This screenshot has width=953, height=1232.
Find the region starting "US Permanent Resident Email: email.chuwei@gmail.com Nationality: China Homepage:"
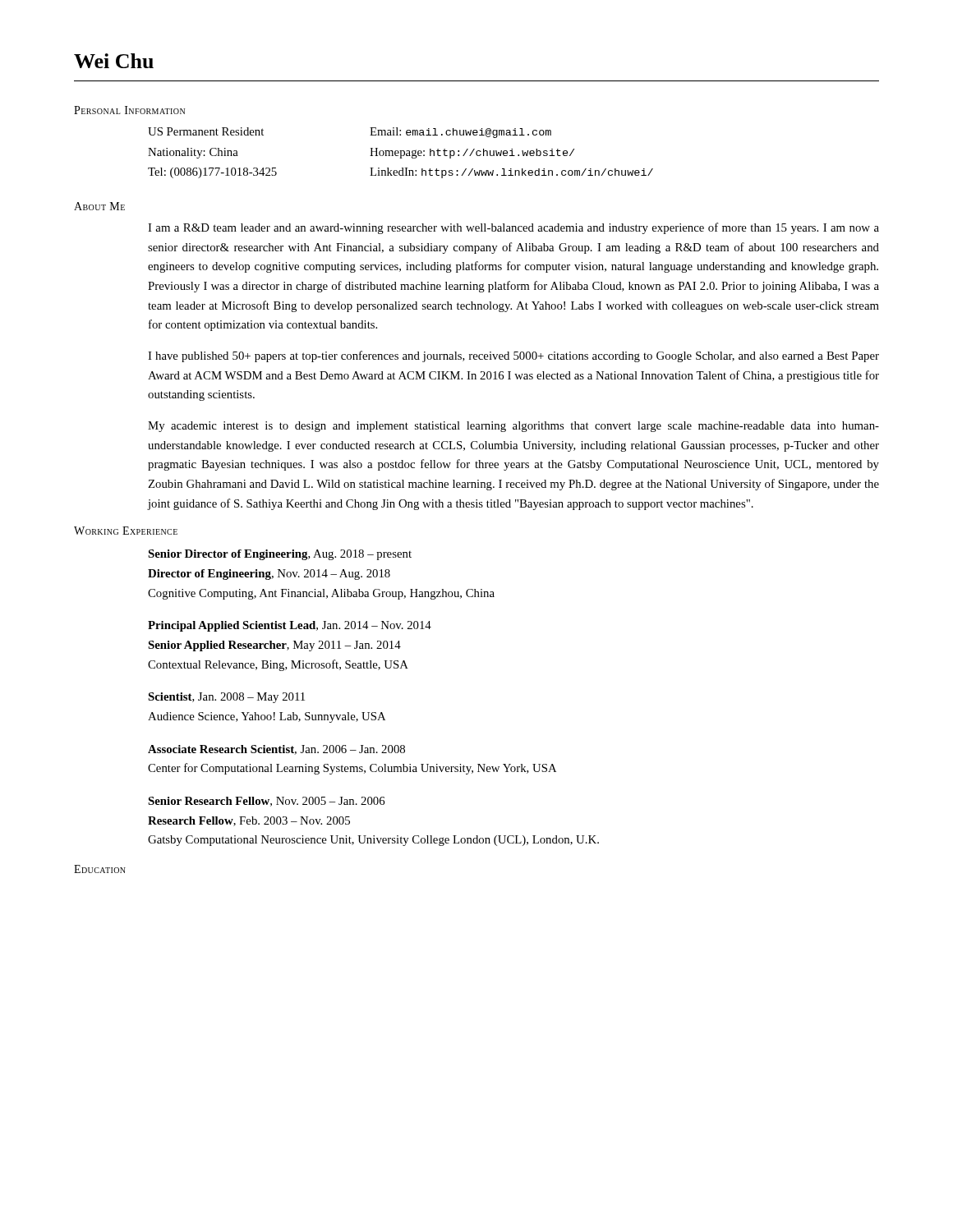click(x=513, y=152)
